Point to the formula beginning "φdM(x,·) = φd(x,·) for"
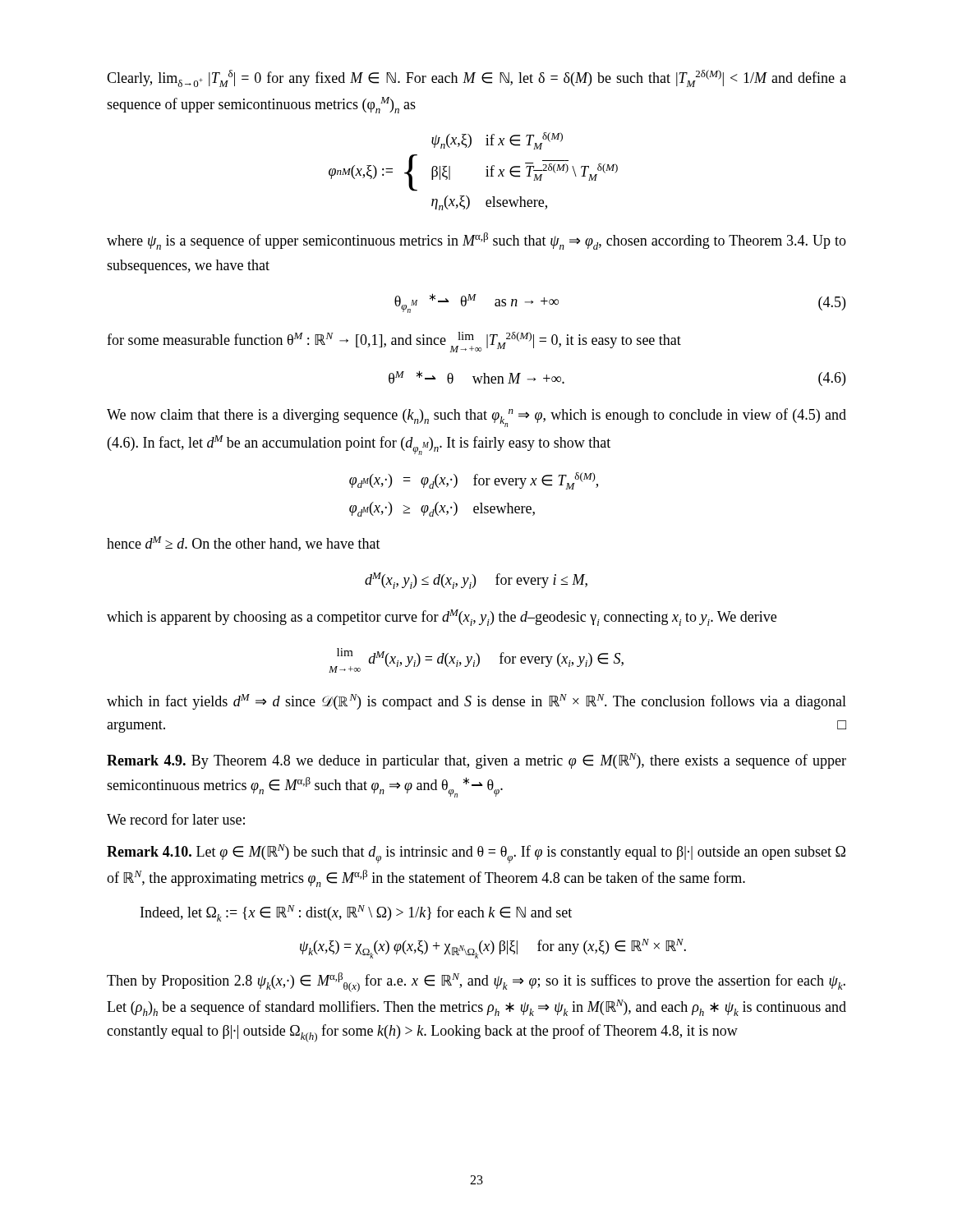The height and width of the screenshot is (1232, 953). point(476,495)
